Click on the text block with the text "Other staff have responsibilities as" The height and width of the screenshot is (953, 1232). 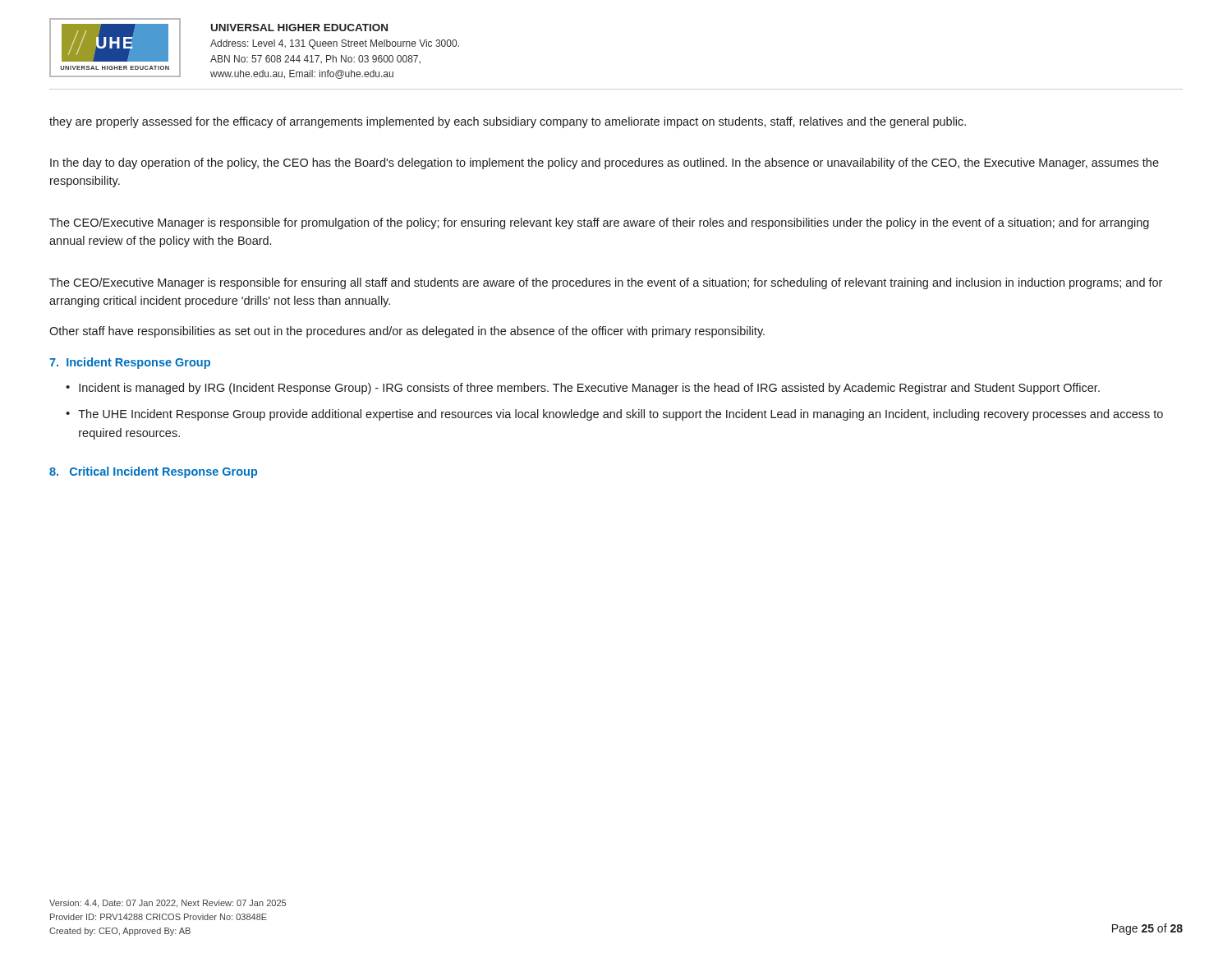(x=616, y=332)
